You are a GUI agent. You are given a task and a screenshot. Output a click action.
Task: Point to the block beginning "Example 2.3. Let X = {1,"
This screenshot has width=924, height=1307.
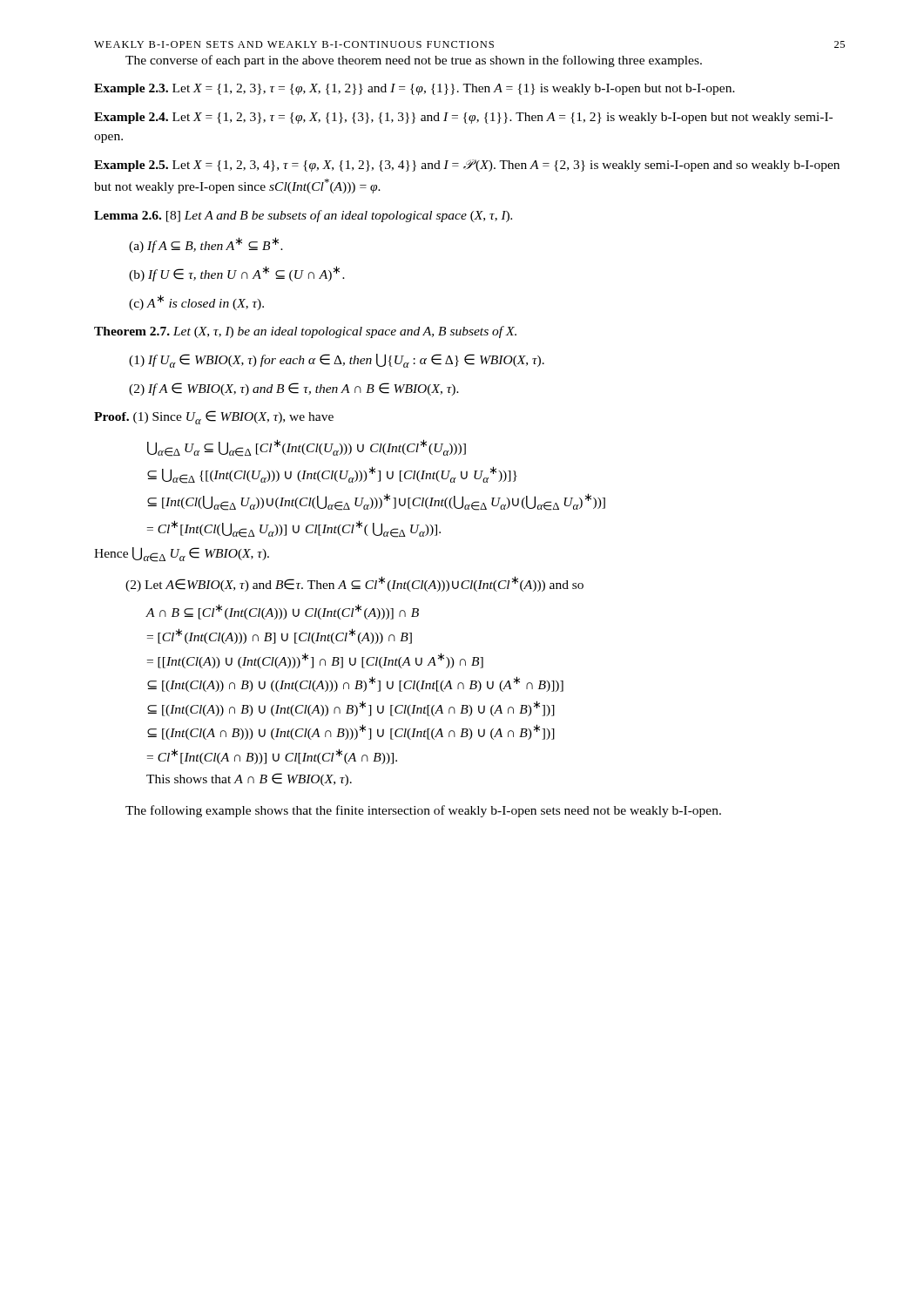470,89
